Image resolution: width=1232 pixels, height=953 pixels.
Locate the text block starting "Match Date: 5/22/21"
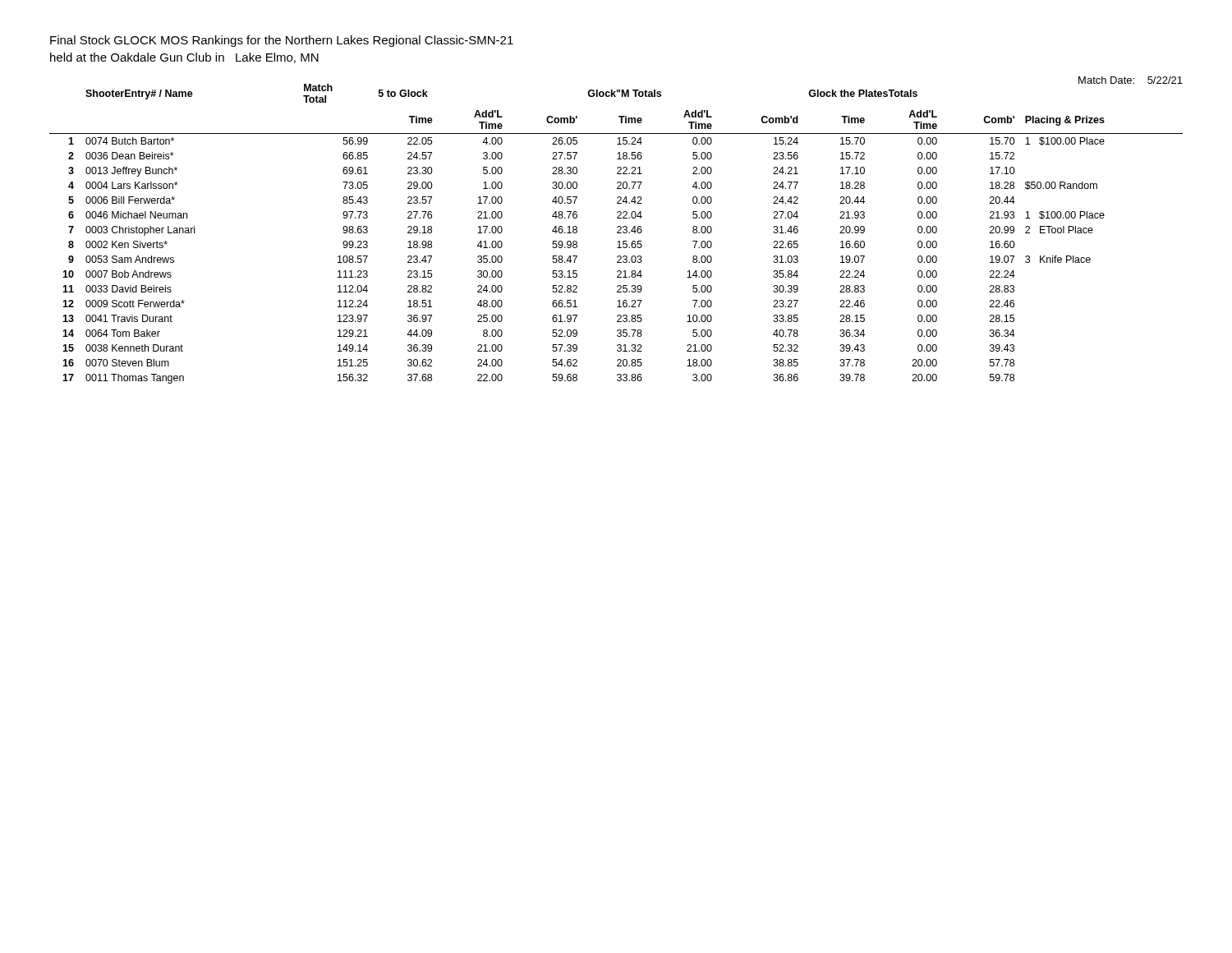click(1130, 80)
